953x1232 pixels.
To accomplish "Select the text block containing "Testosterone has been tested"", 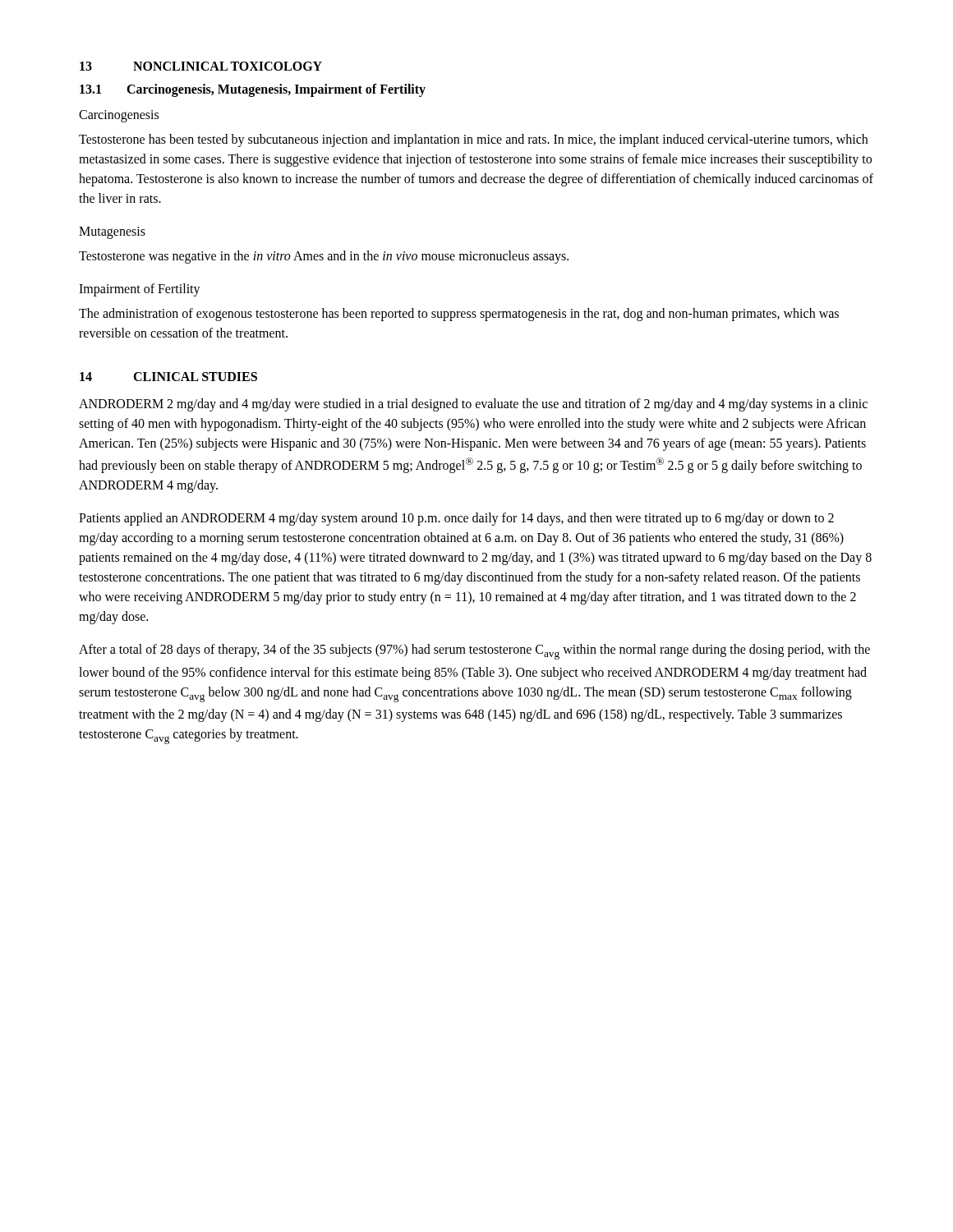I will (476, 169).
